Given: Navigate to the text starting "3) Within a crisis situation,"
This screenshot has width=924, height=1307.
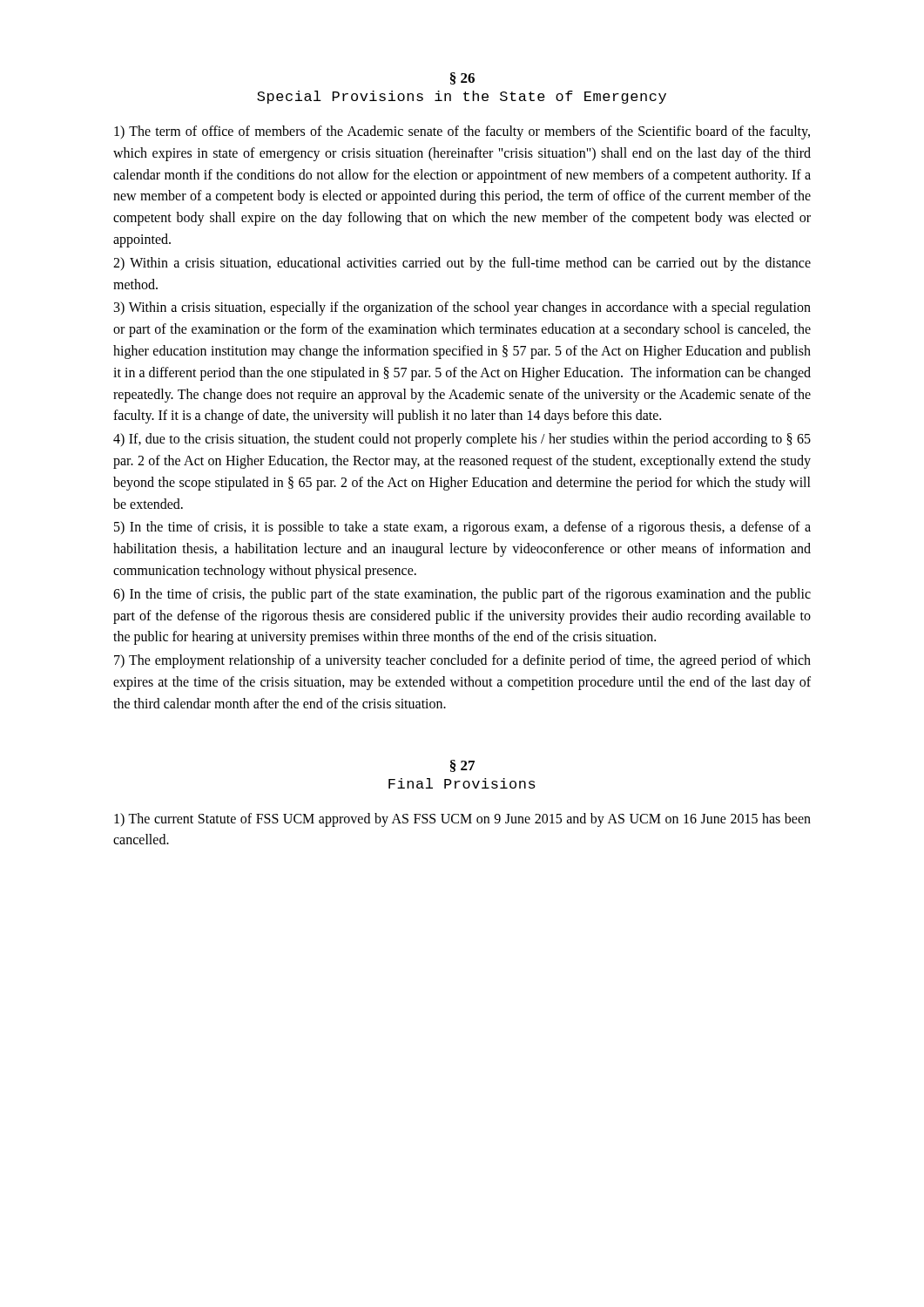Looking at the screenshot, I should [x=462, y=362].
